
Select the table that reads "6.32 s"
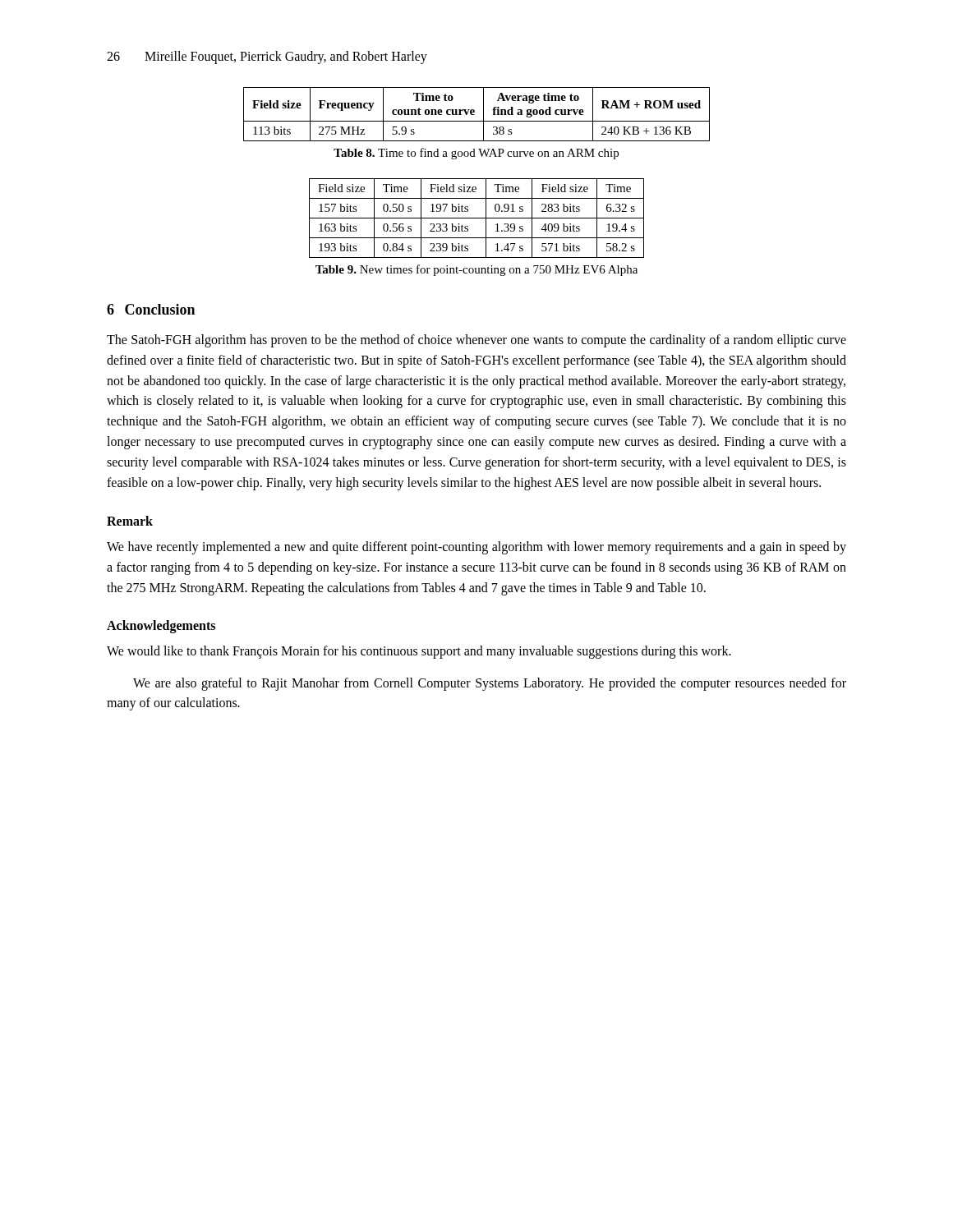[476, 218]
